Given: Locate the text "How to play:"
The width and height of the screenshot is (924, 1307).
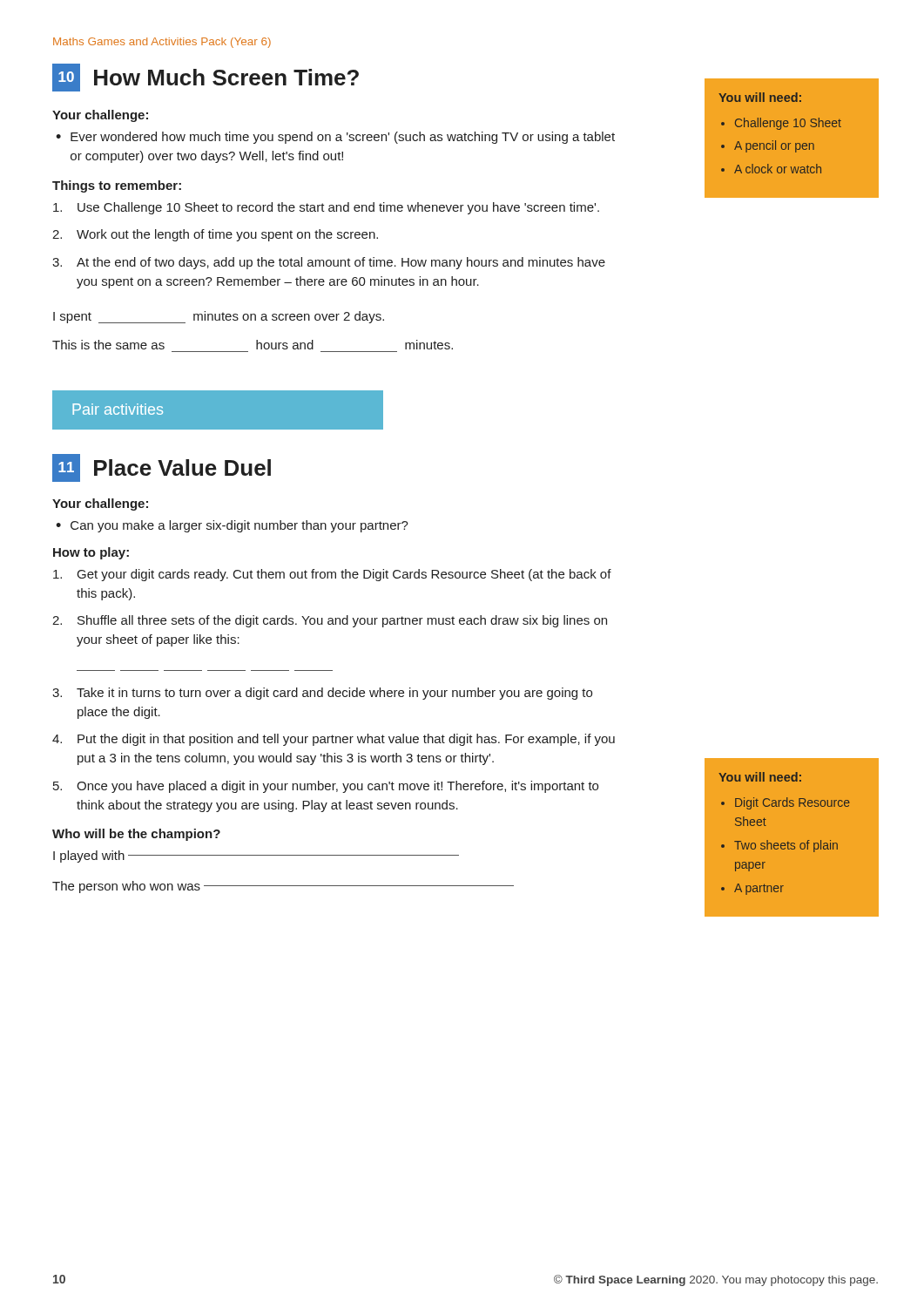Looking at the screenshot, I should point(91,552).
